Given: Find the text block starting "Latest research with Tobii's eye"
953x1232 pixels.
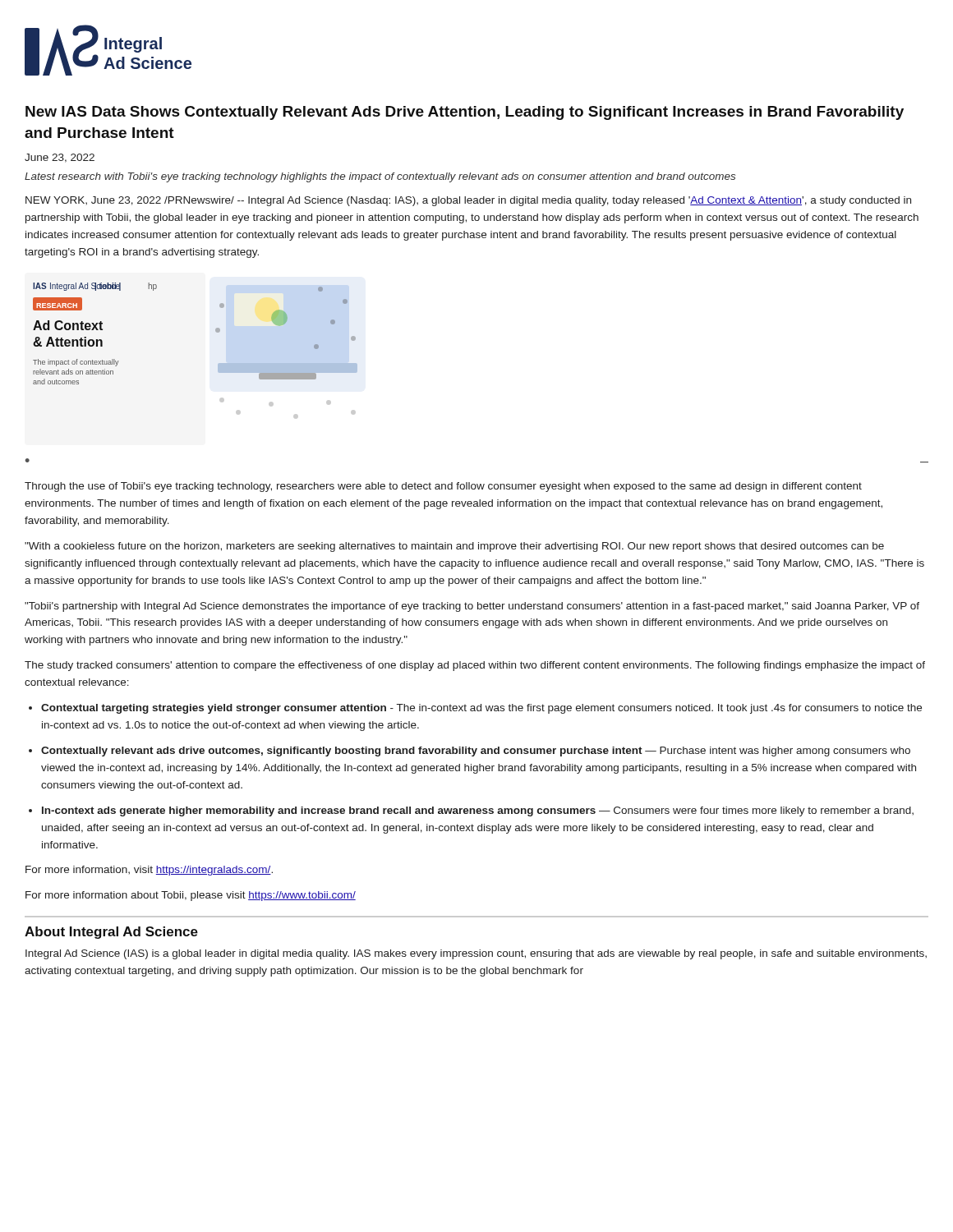Looking at the screenshot, I should [x=380, y=176].
